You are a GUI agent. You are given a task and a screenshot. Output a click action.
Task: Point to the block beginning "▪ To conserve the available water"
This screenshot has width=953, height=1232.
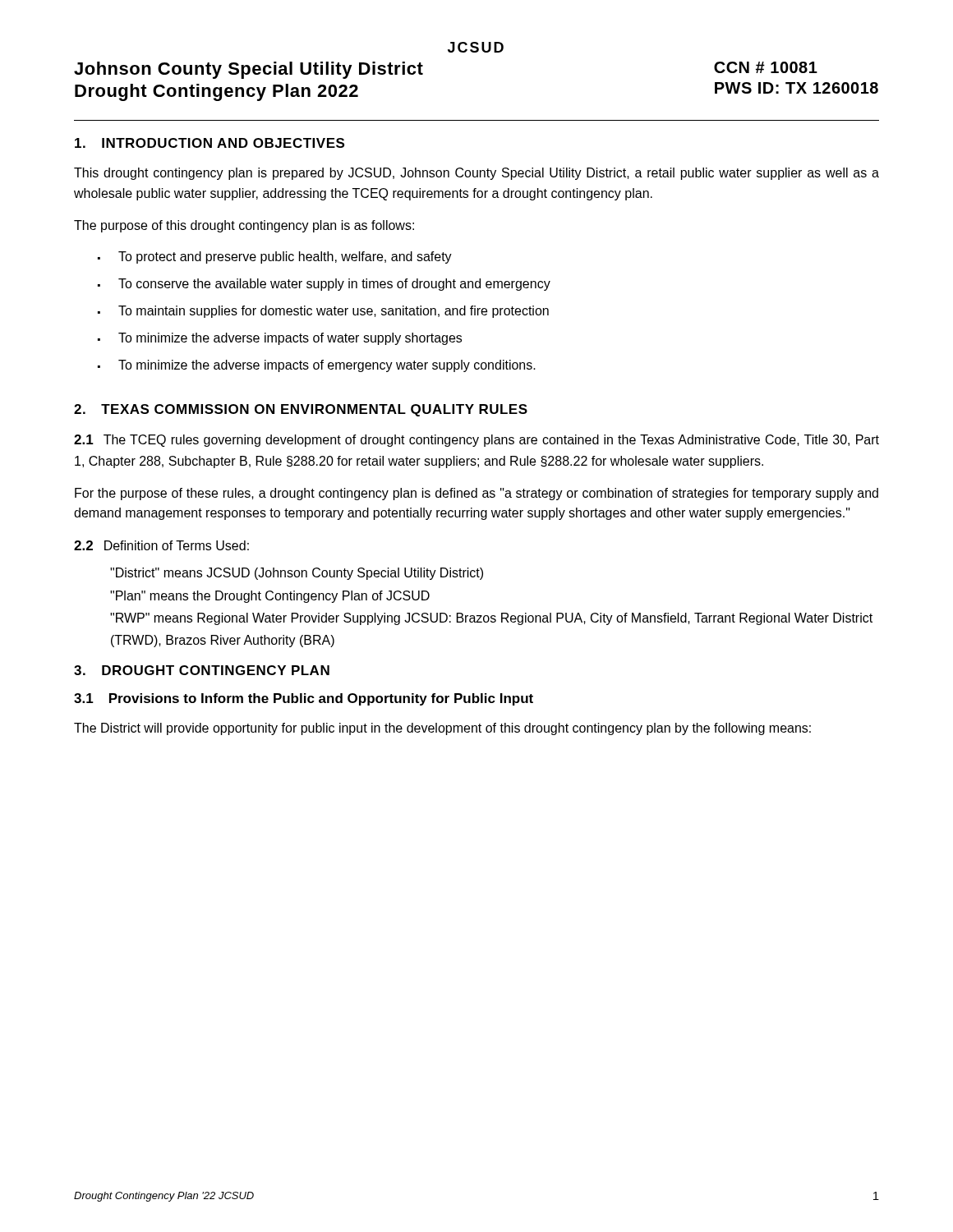point(324,285)
